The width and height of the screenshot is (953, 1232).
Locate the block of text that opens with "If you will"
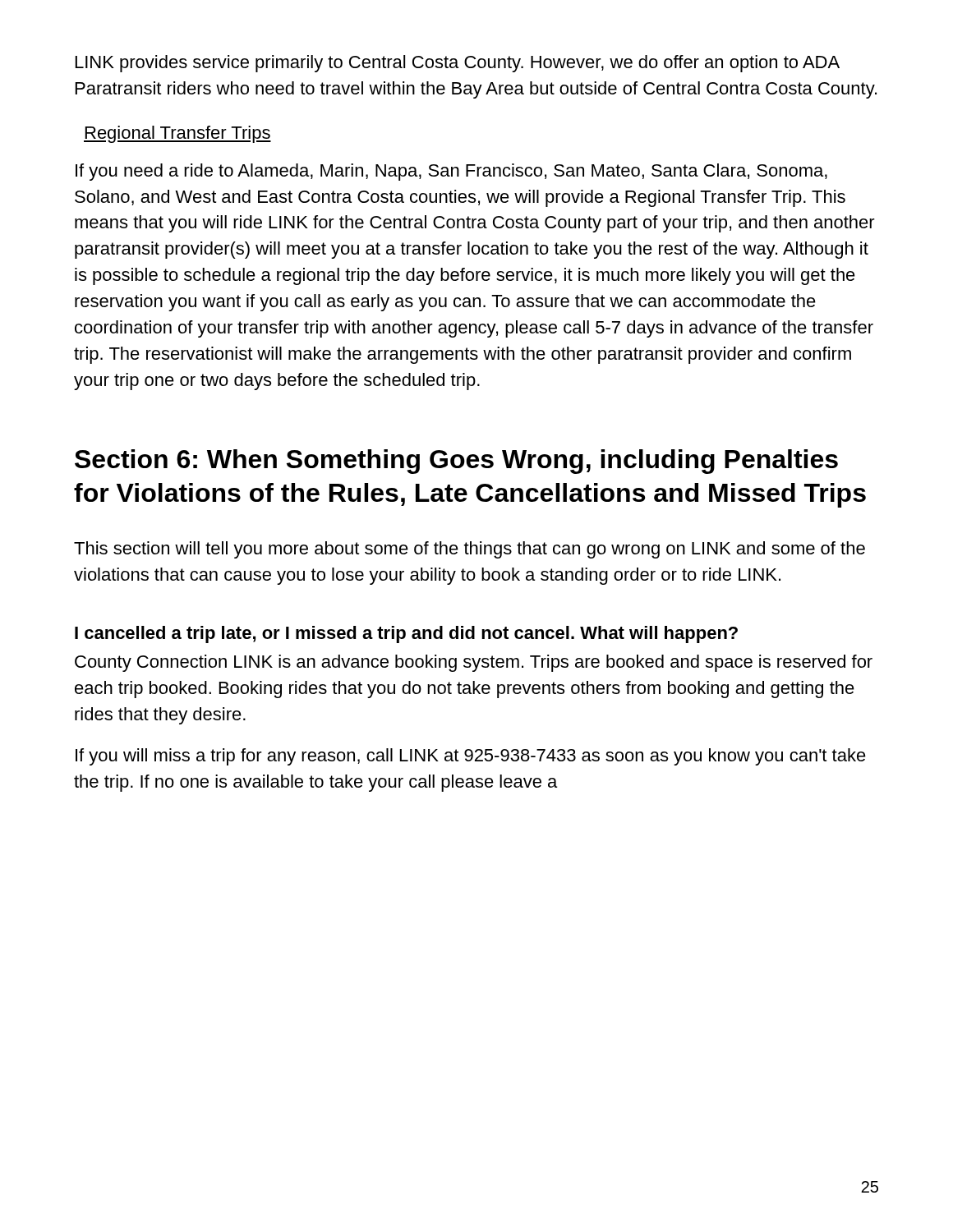[470, 768]
